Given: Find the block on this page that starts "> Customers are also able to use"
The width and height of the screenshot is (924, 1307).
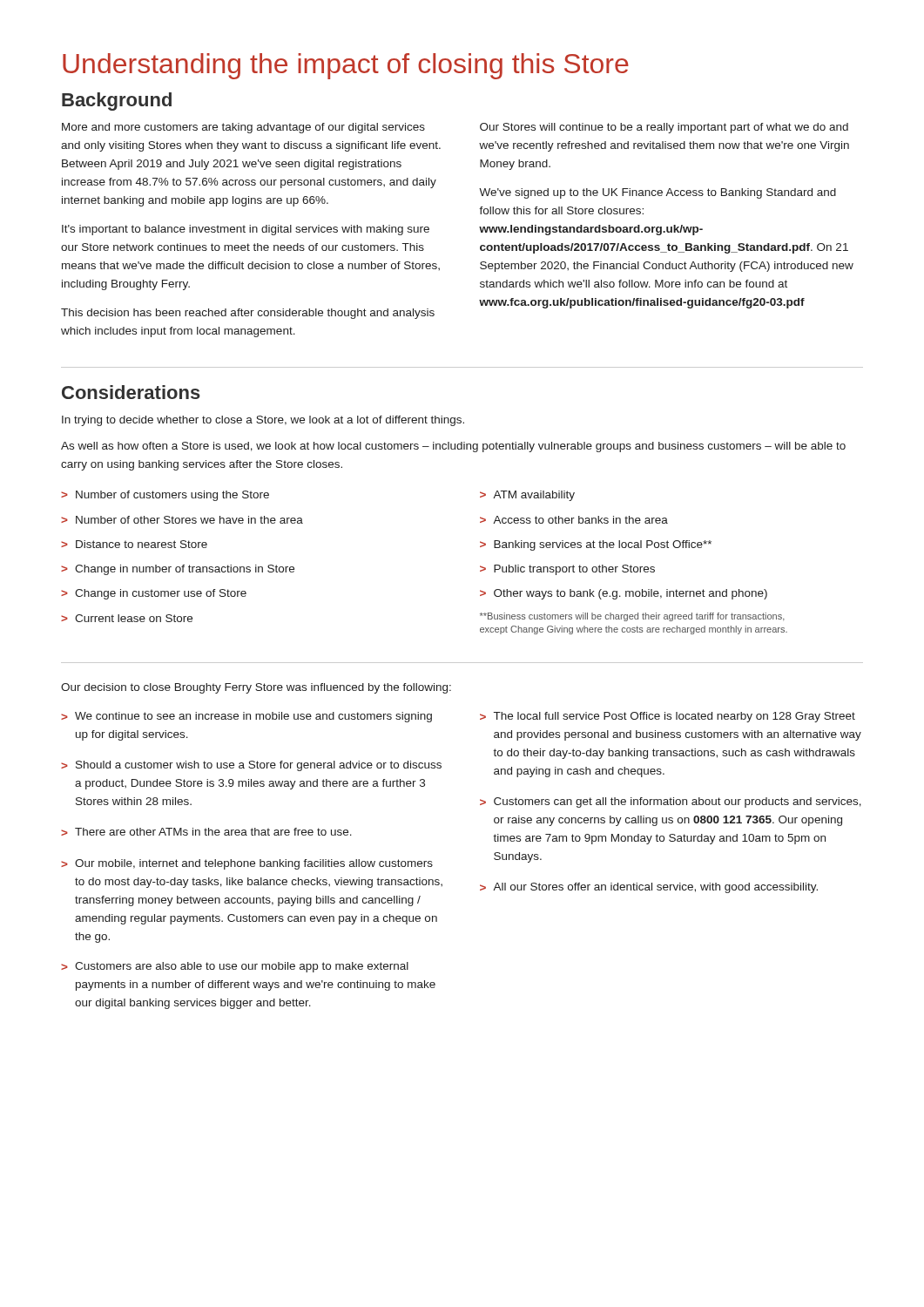Looking at the screenshot, I should [x=253, y=985].
